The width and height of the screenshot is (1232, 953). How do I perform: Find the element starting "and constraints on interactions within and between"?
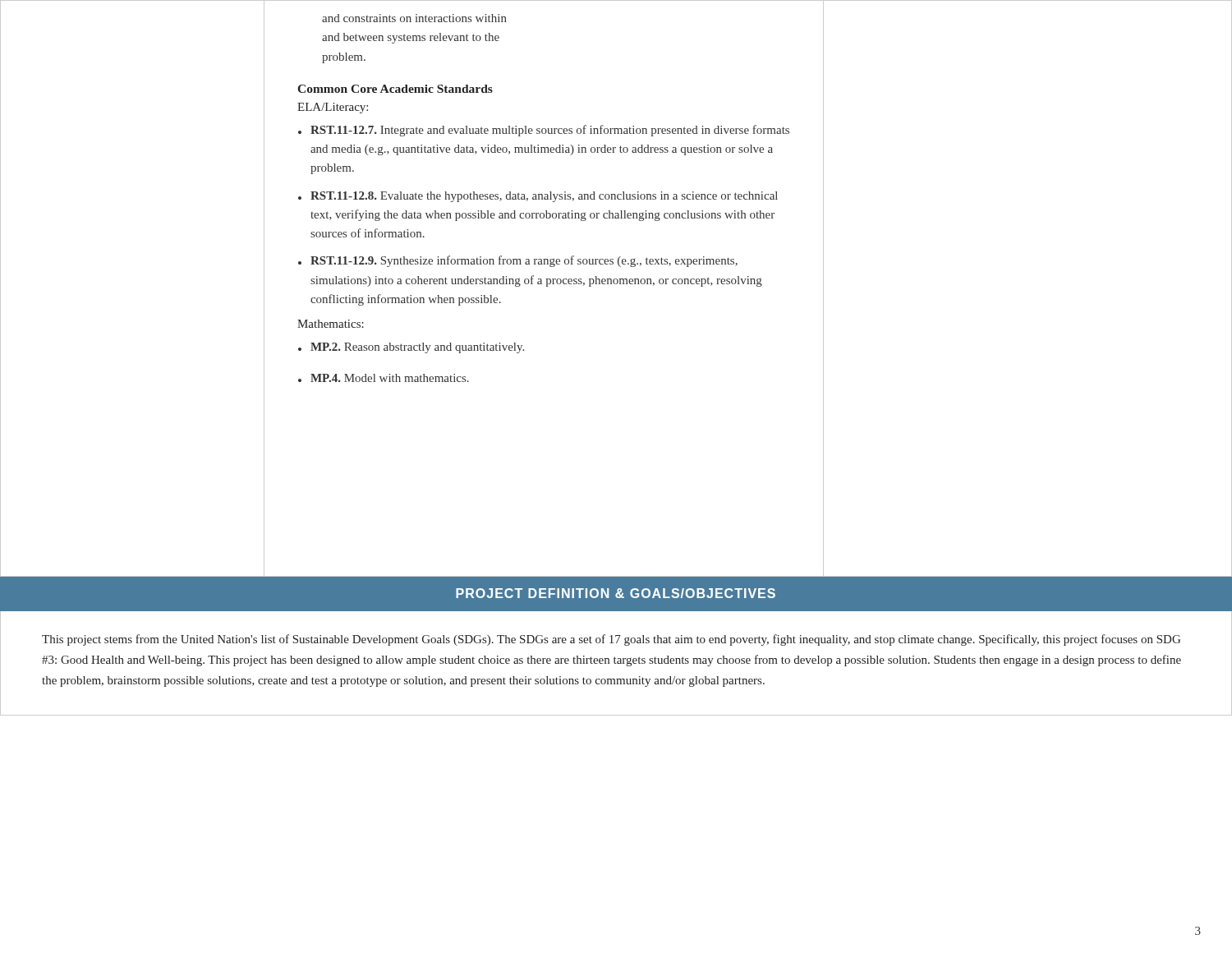pyautogui.click(x=414, y=37)
